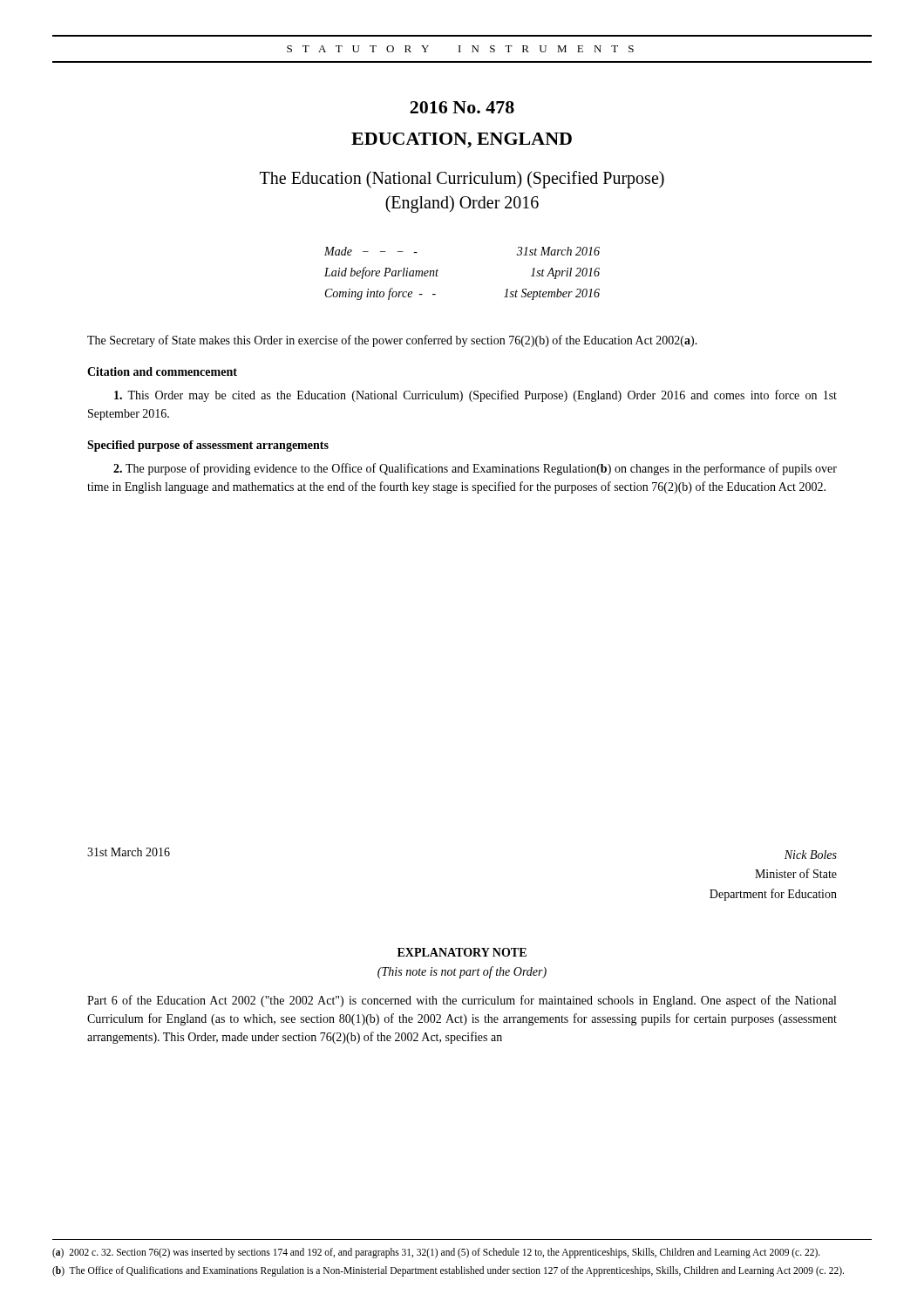Viewport: 924px width, 1308px height.
Task: Locate the passage starting "31st March 2016"
Action: click(x=129, y=852)
